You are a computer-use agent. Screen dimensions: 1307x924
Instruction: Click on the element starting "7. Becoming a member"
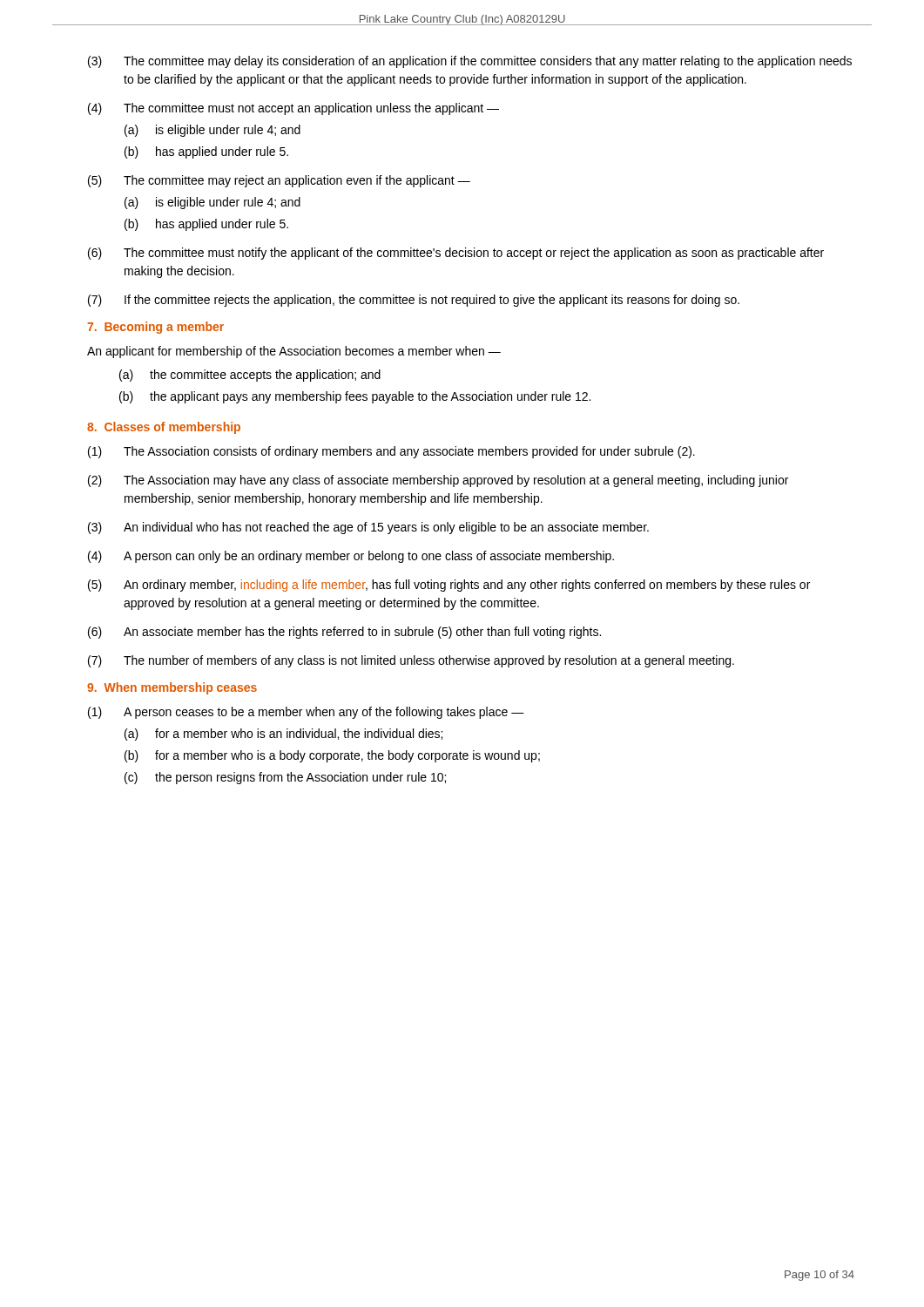tap(156, 327)
